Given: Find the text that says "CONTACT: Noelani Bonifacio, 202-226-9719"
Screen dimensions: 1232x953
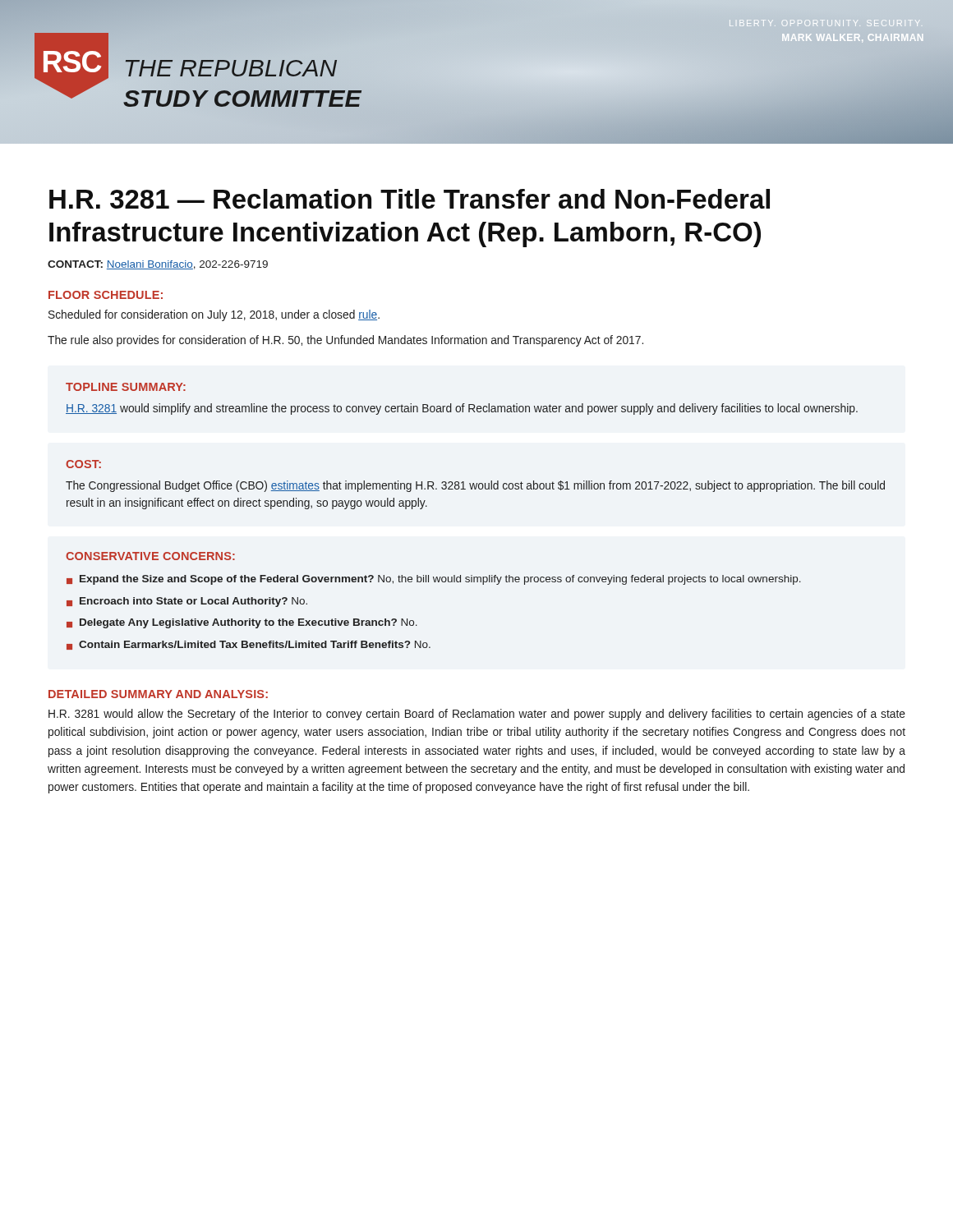Looking at the screenshot, I should 158,264.
